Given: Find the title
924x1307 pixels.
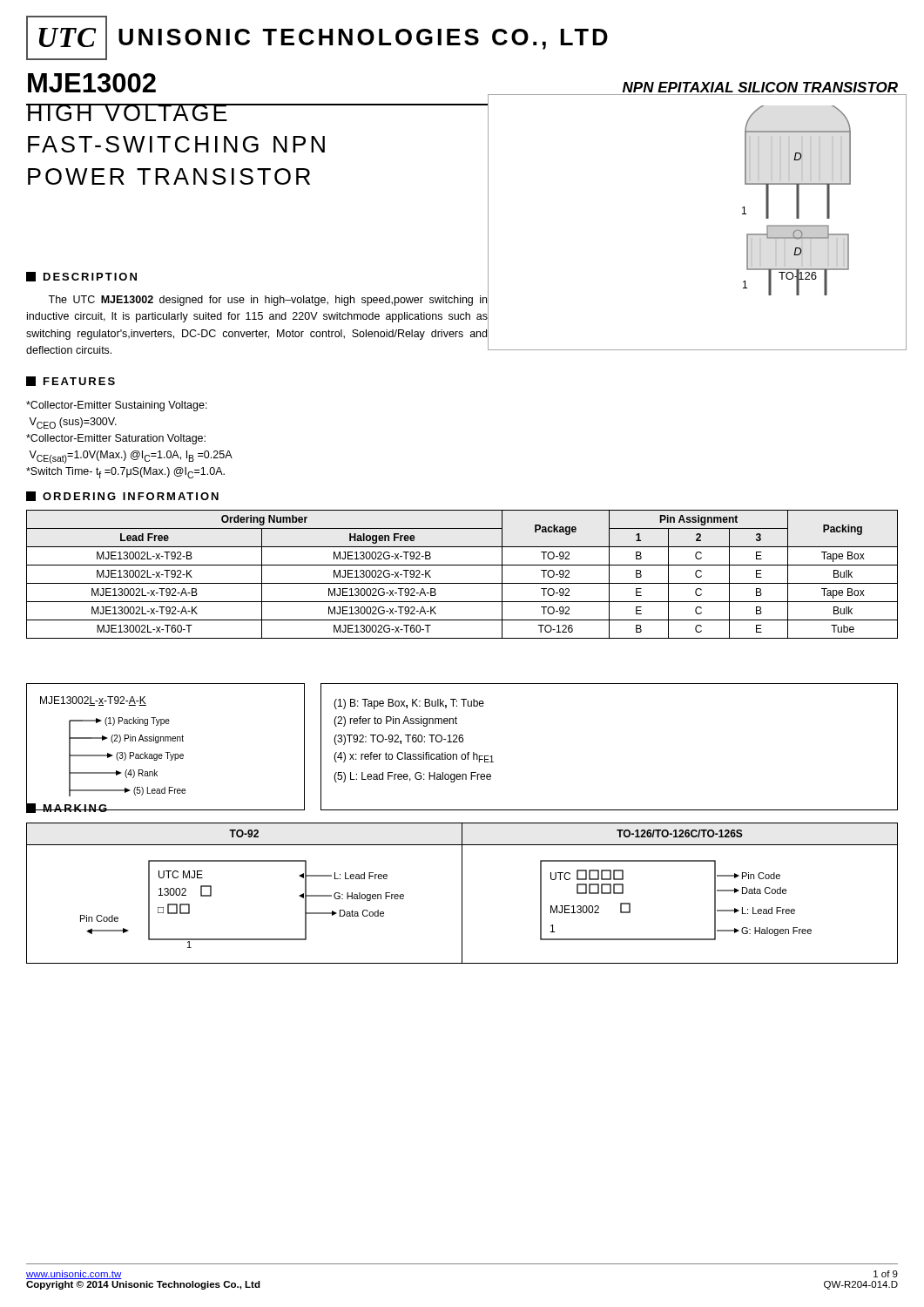Looking at the screenshot, I should (462, 84).
